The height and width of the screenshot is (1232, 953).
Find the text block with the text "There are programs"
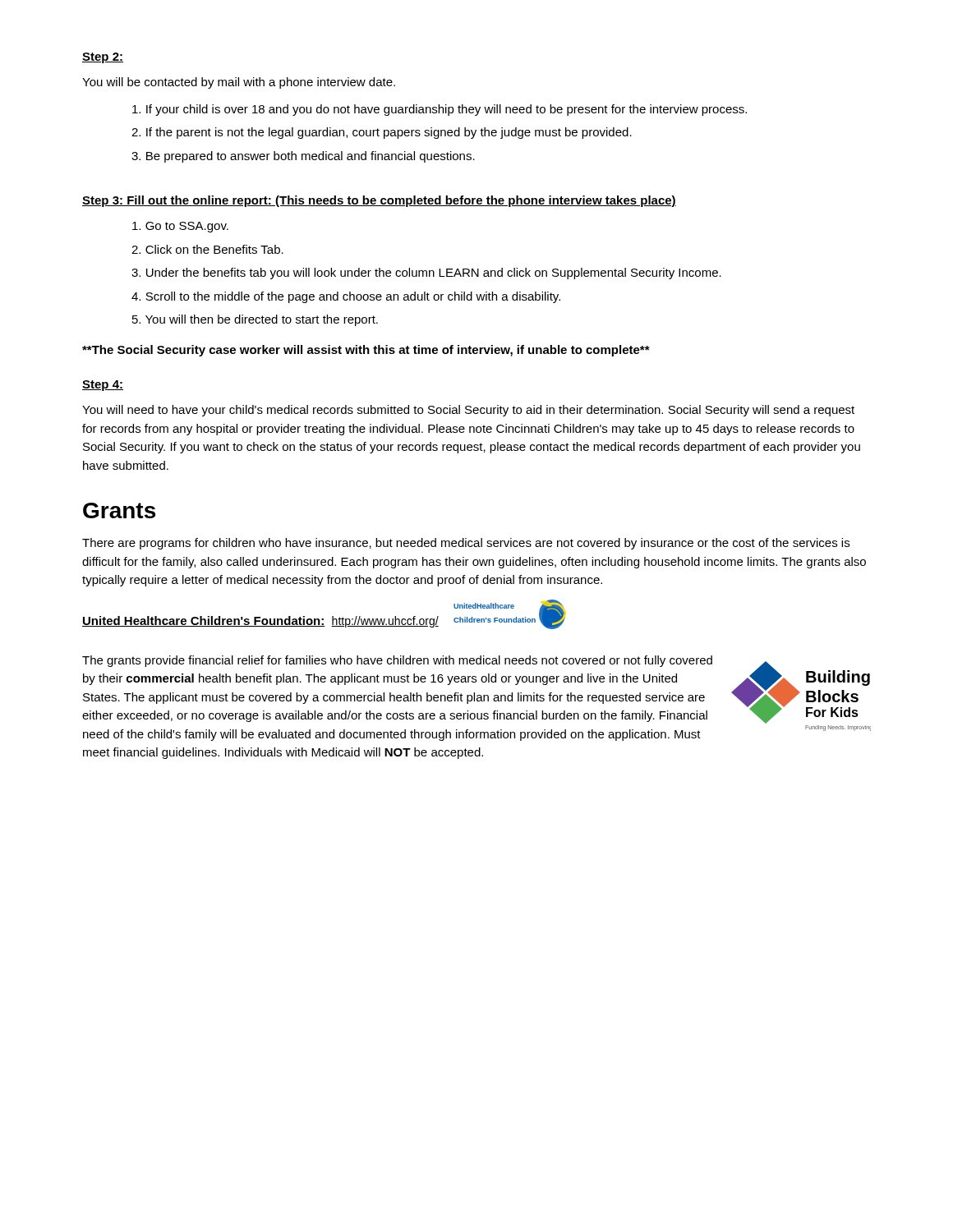coord(476,562)
